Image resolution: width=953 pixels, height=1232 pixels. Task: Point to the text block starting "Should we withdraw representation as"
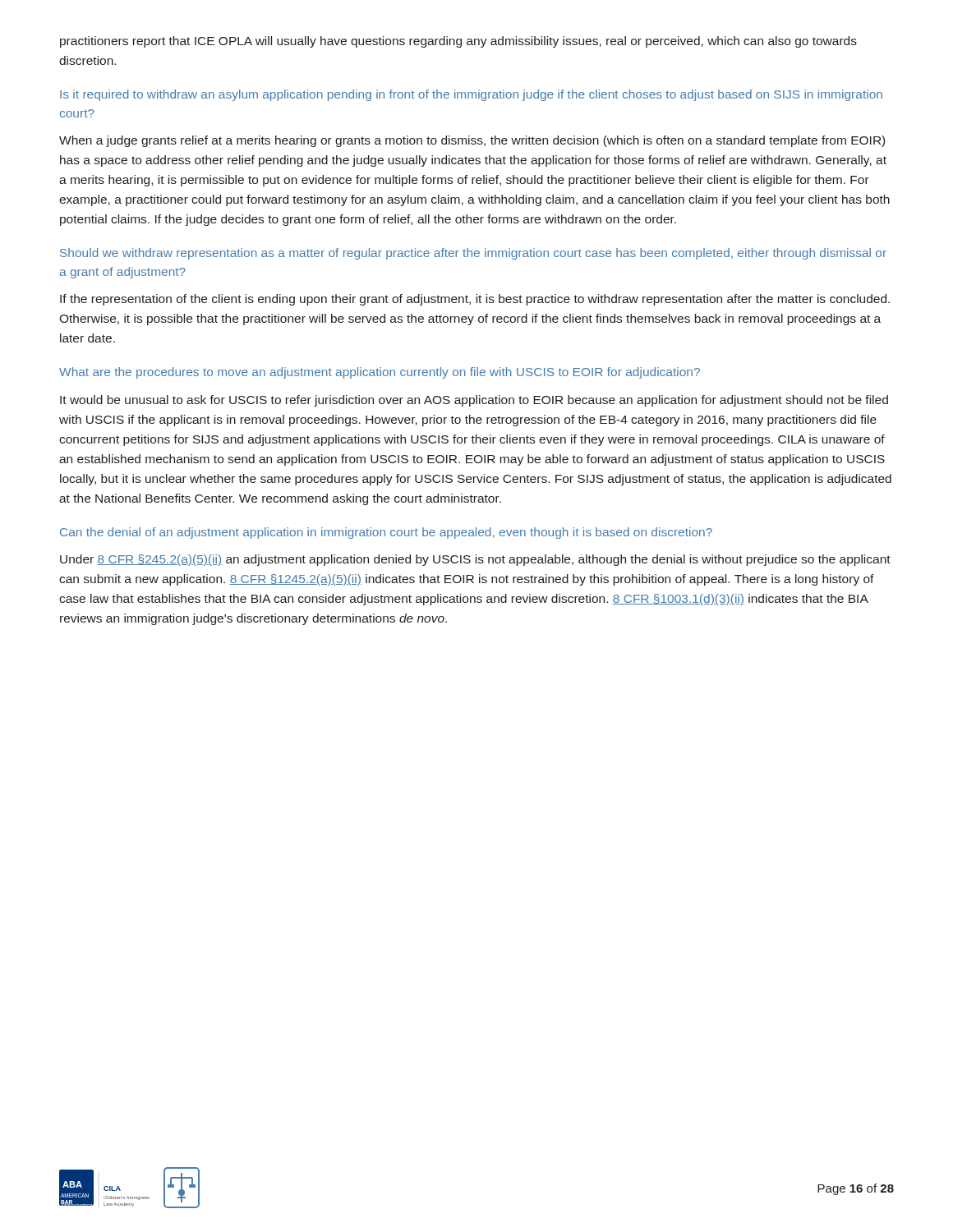coord(473,262)
